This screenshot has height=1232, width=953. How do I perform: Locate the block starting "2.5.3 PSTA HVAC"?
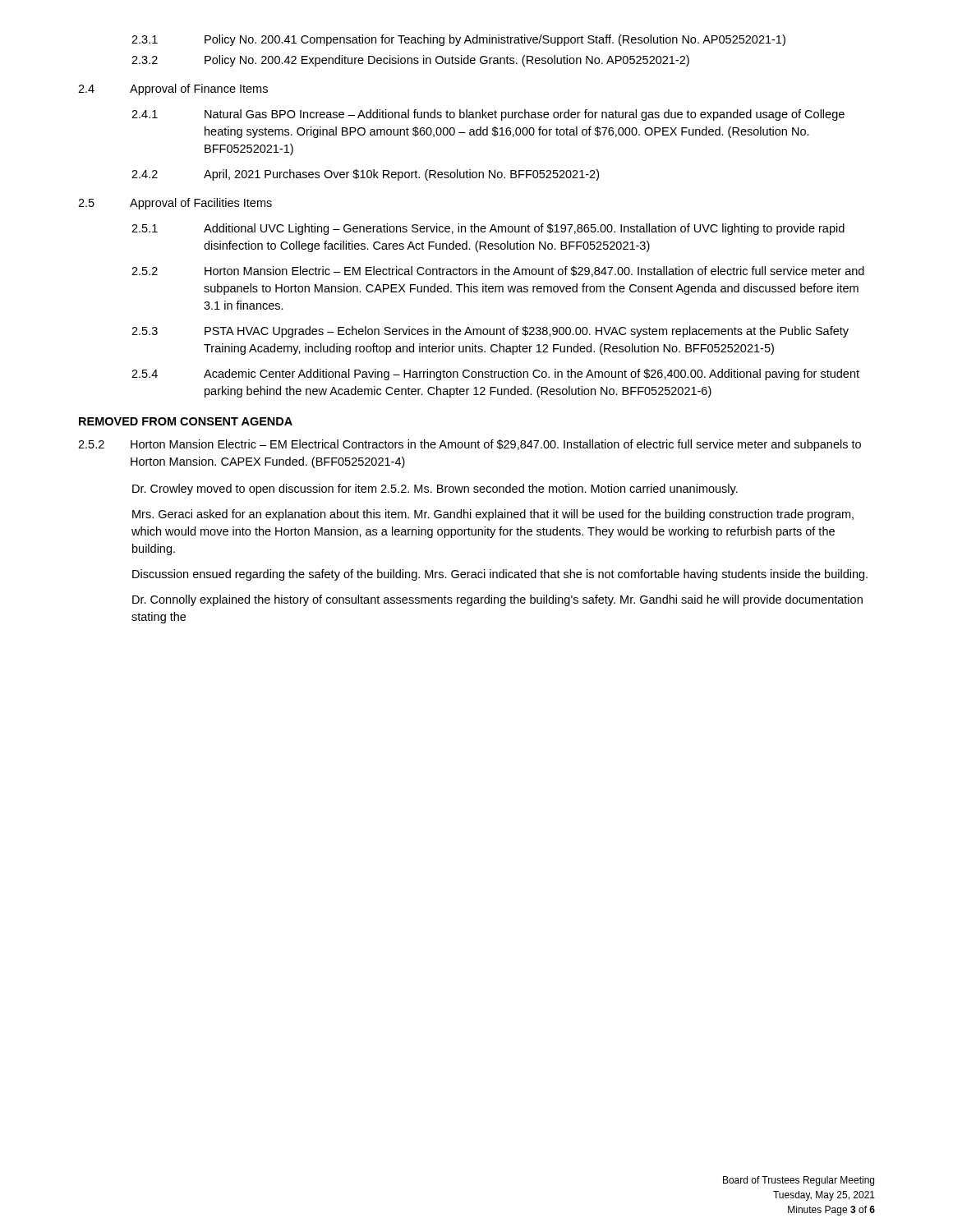tap(503, 340)
